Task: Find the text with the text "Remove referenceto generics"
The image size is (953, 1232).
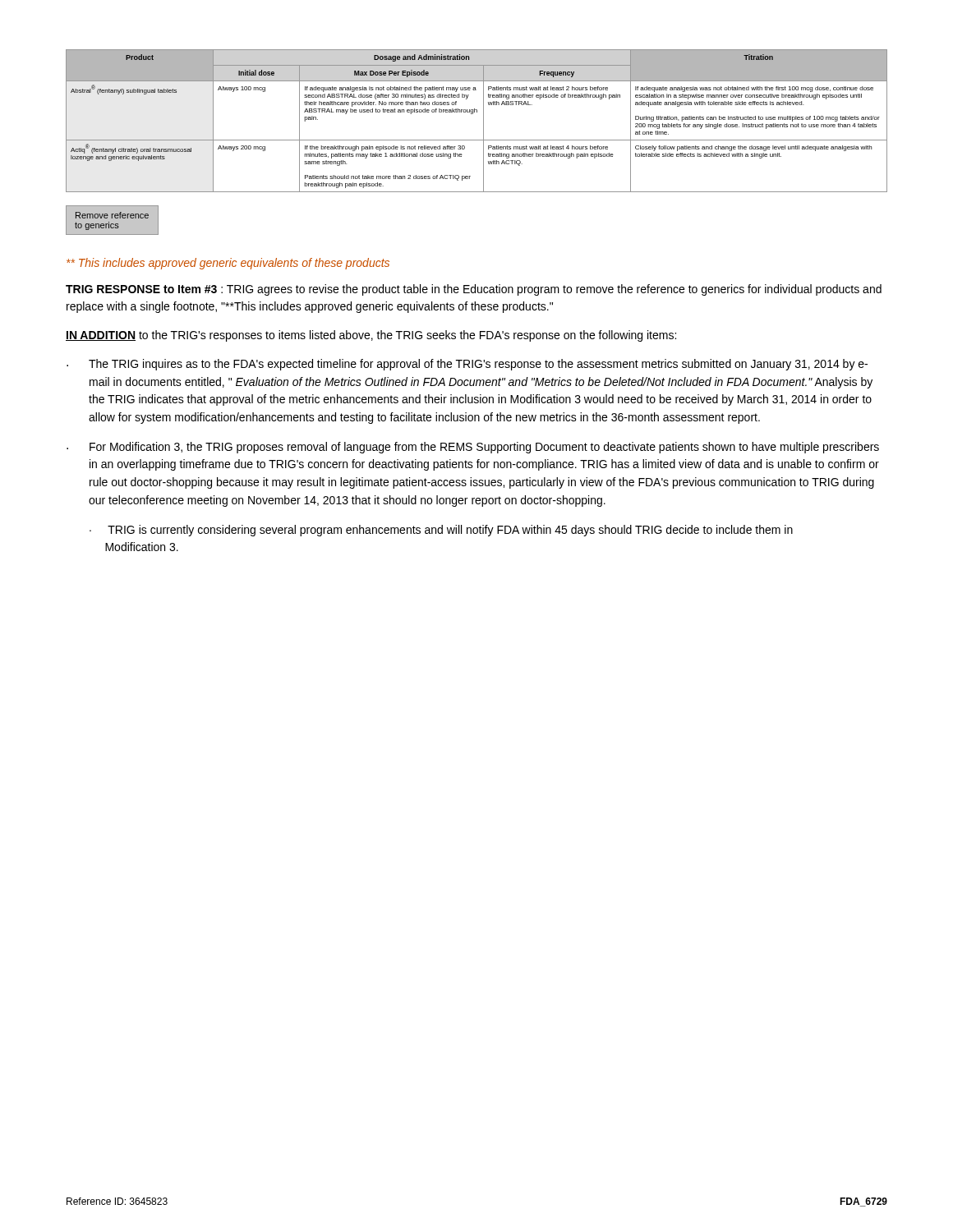Action: (x=112, y=220)
